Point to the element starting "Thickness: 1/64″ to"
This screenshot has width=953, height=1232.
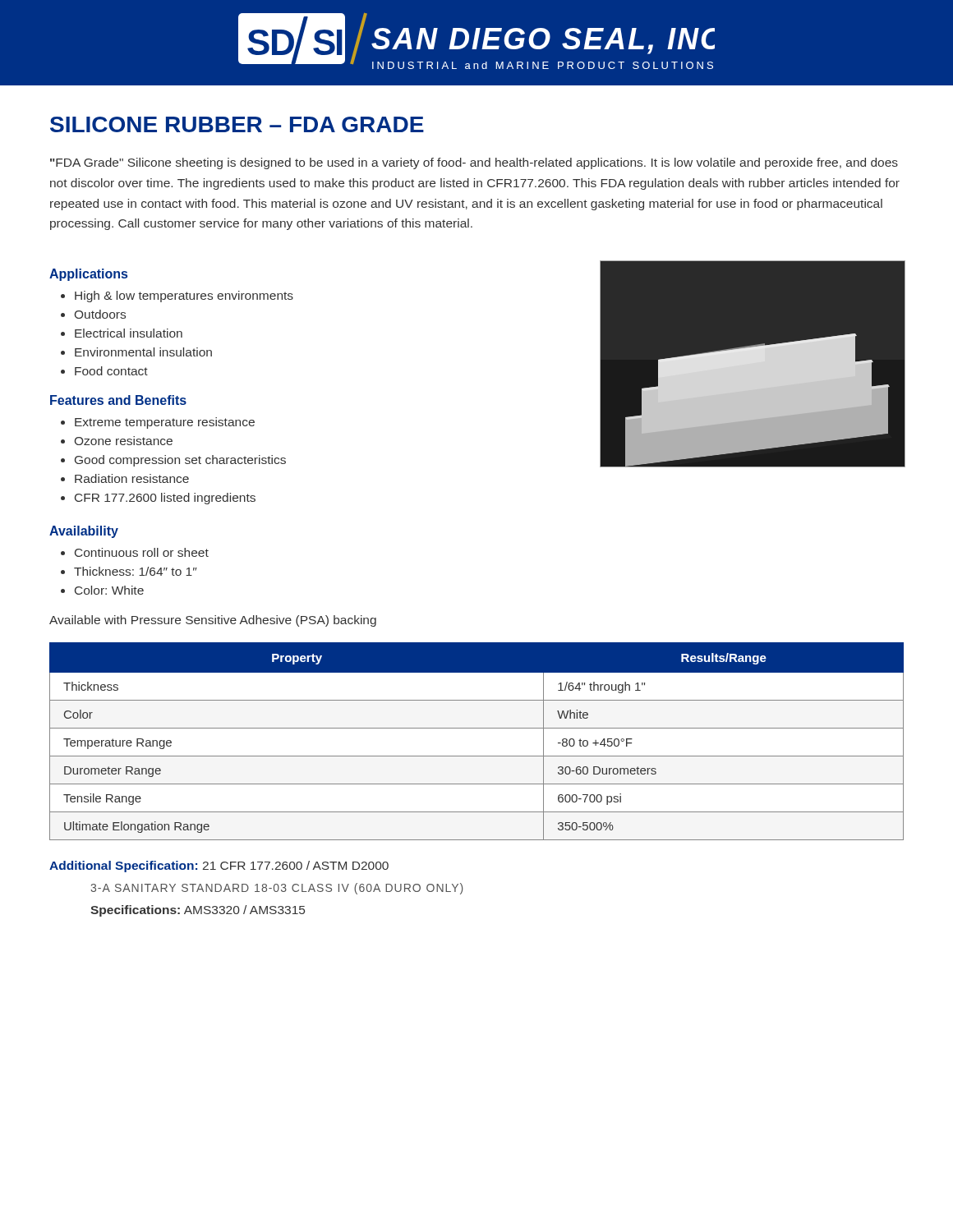pyautogui.click(x=135, y=571)
